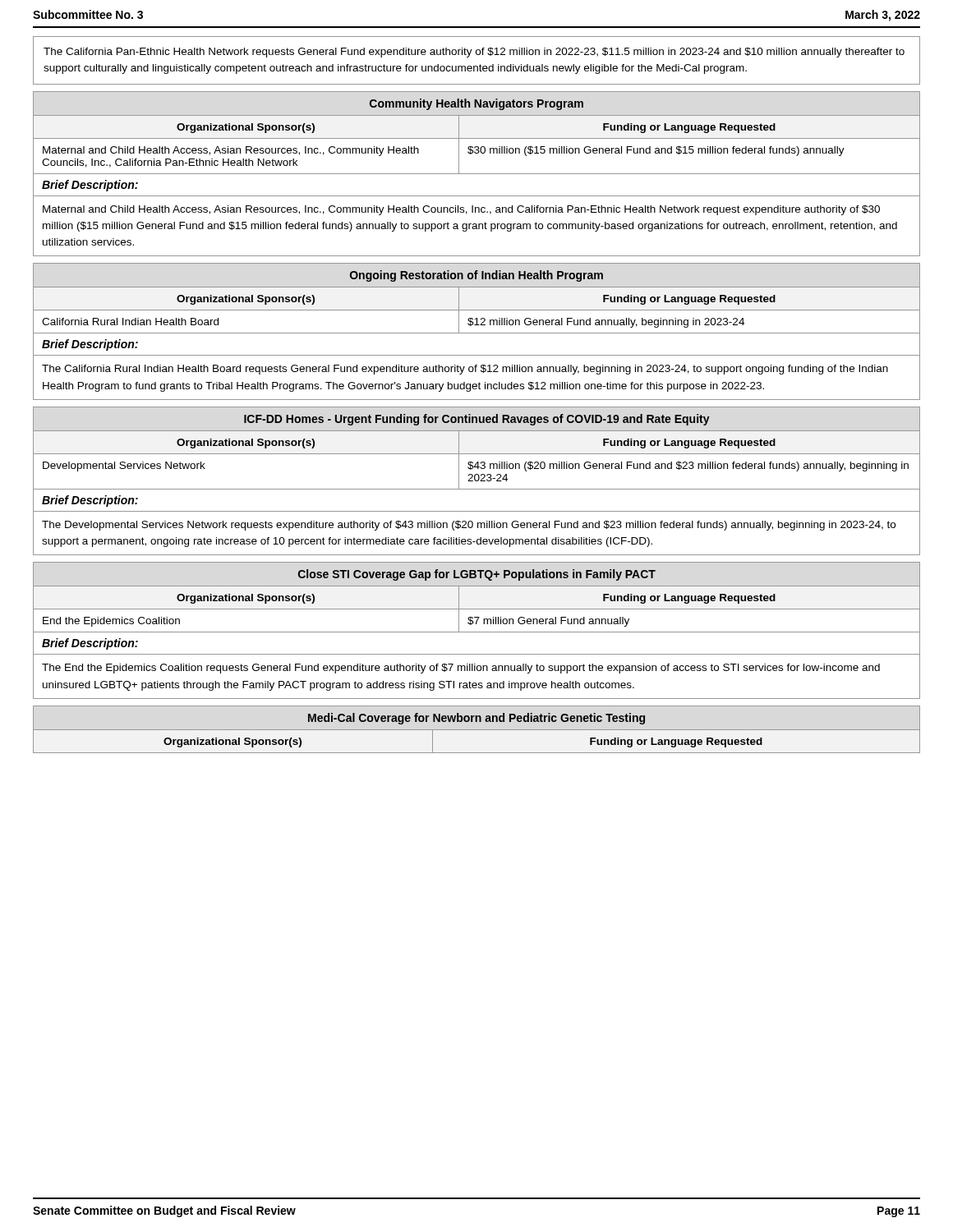Image resolution: width=953 pixels, height=1232 pixels.
Task: Select the table that reads "Medi-Cal Coverage for Newborn and"
Action: coord(476,729)
